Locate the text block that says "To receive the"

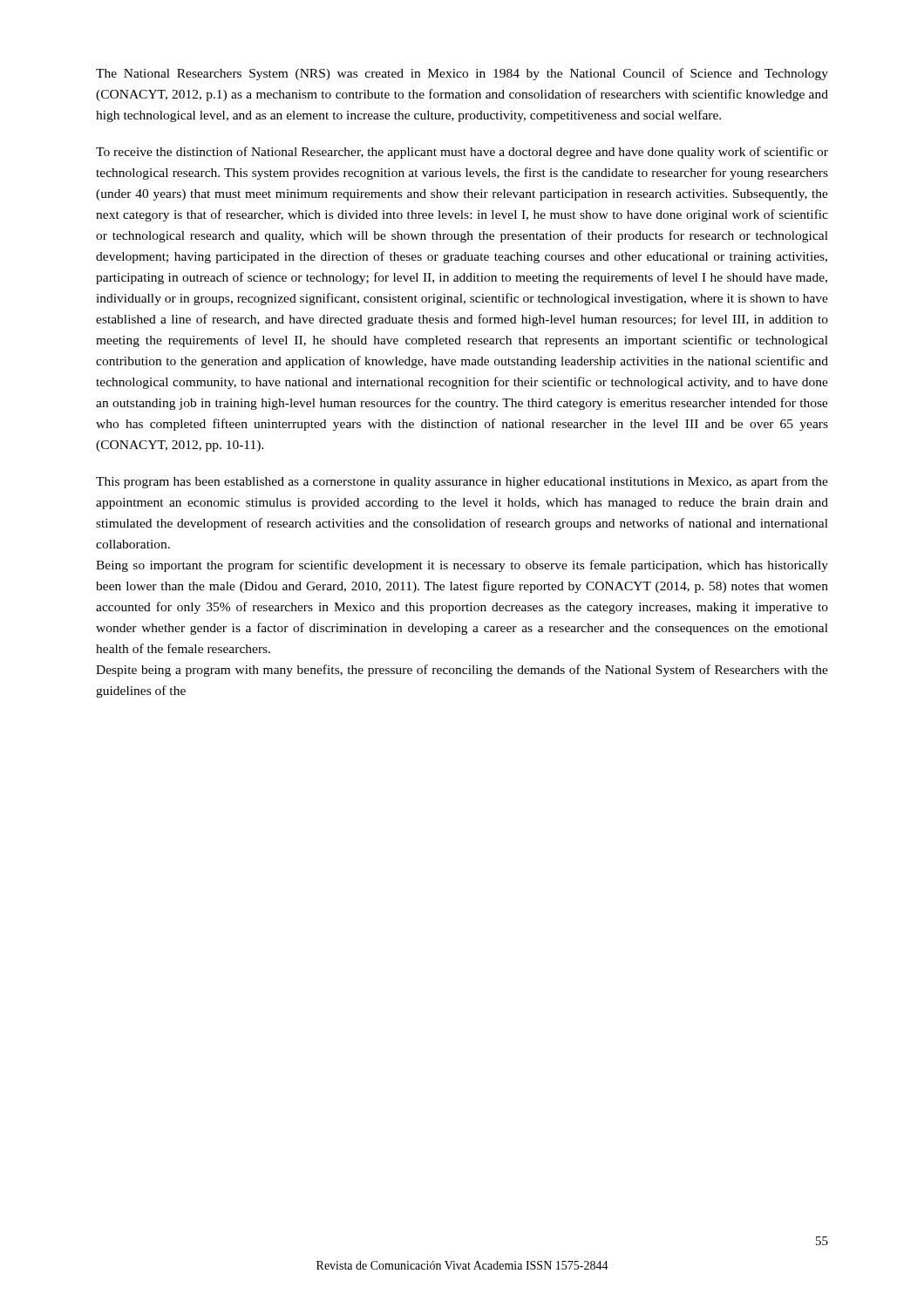462,298
